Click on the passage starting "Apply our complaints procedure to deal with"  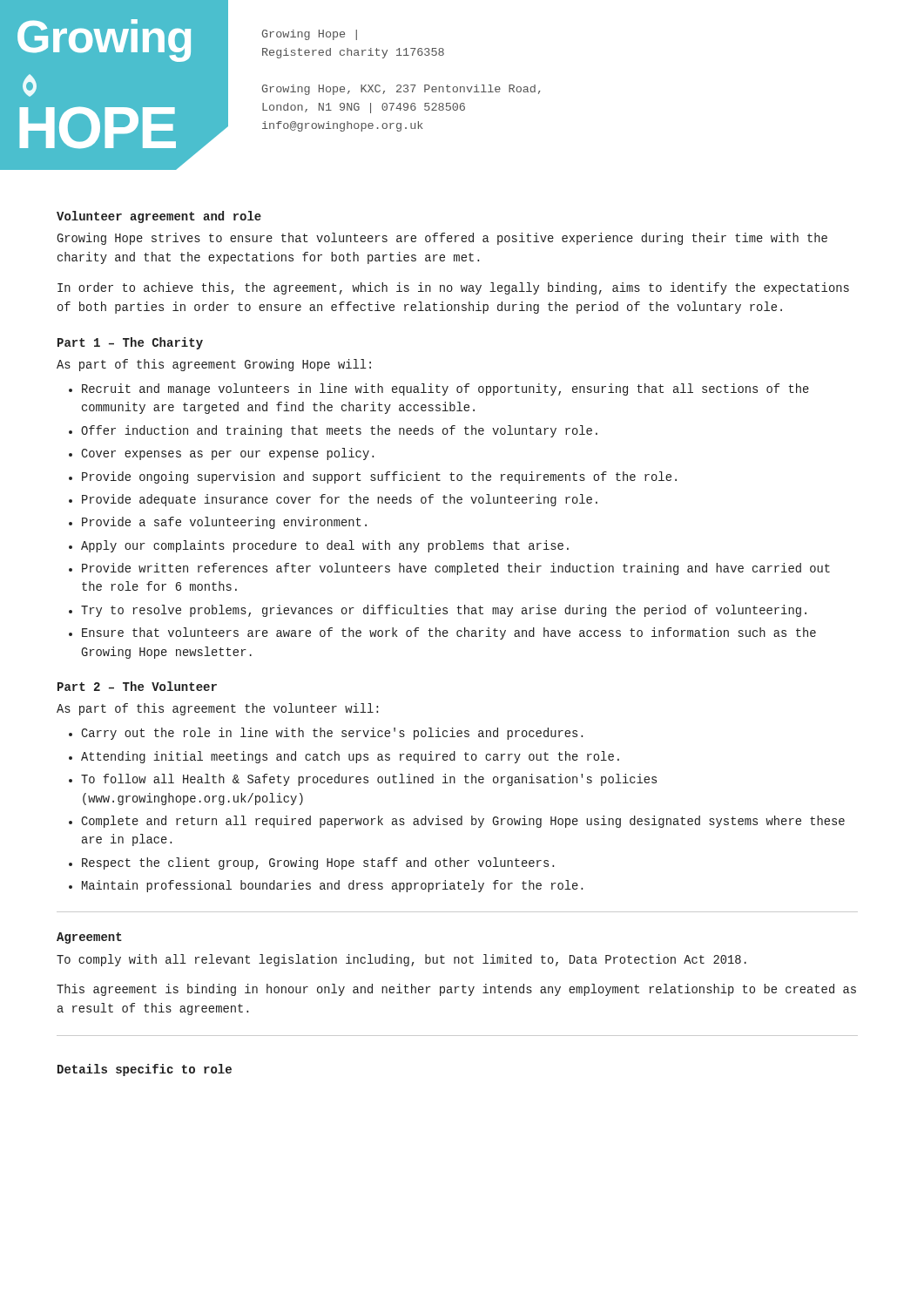coord(326,546)
